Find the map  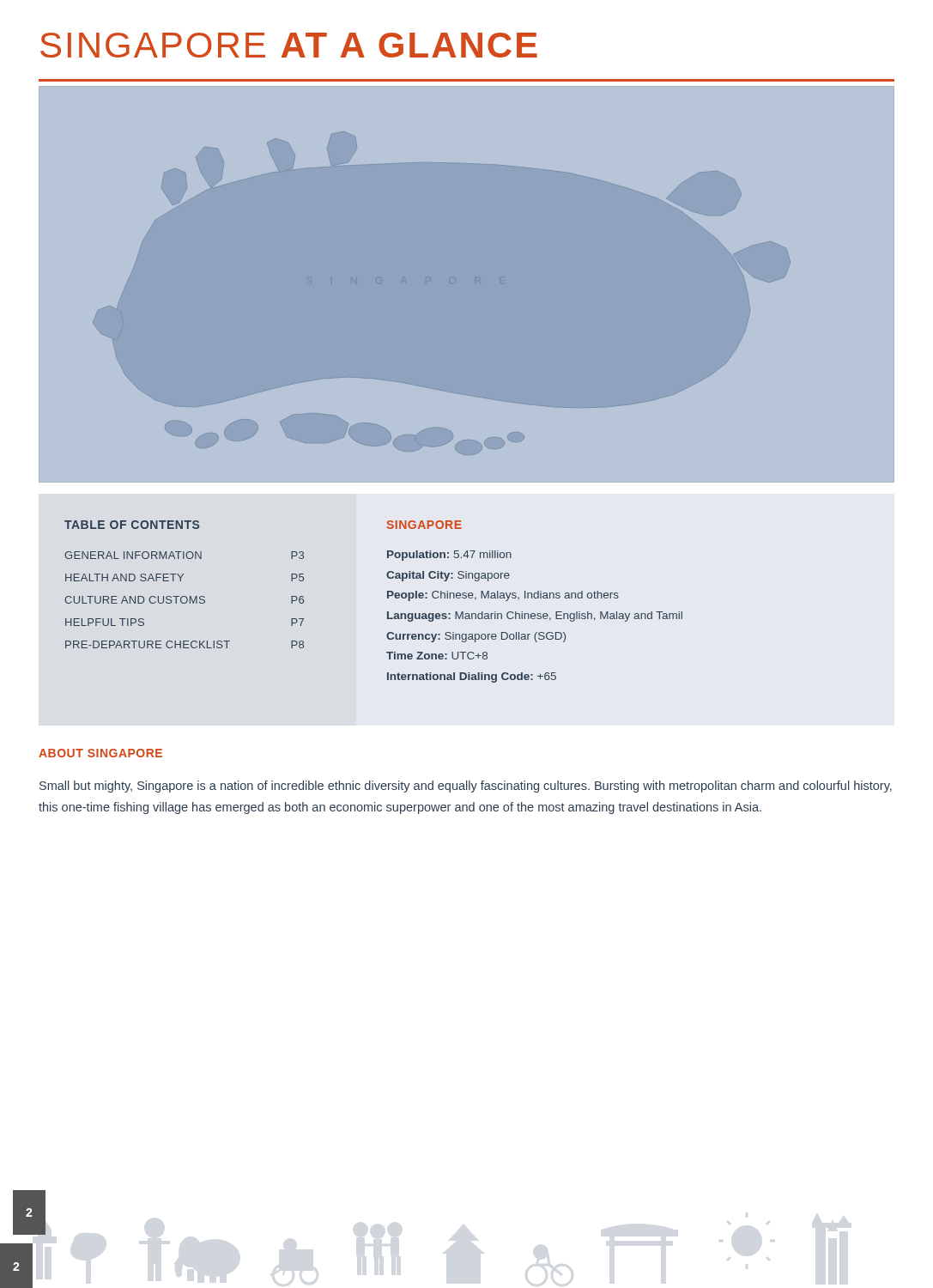click(x=466, y=284)
